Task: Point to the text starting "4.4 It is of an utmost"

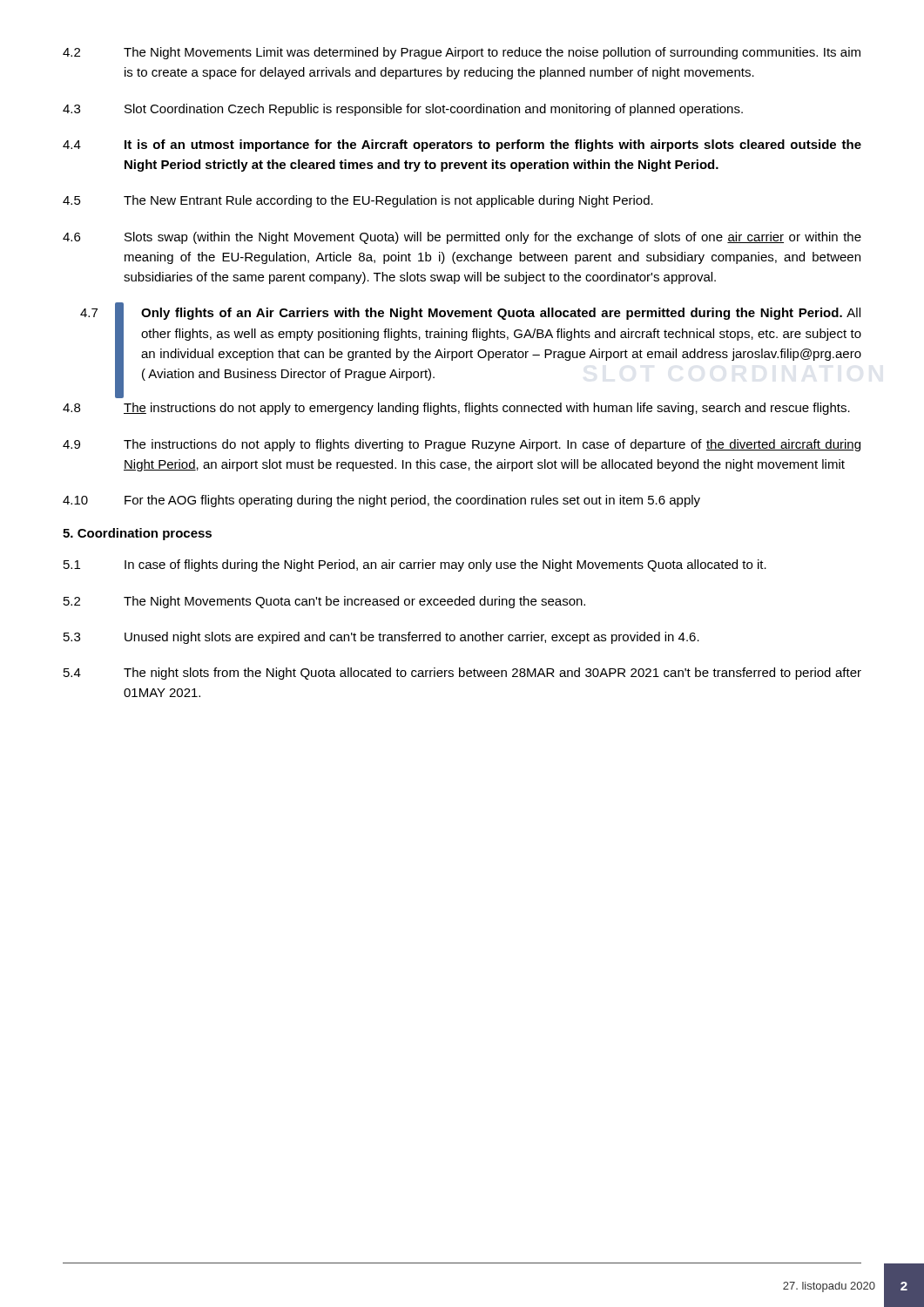Action: 462,154
